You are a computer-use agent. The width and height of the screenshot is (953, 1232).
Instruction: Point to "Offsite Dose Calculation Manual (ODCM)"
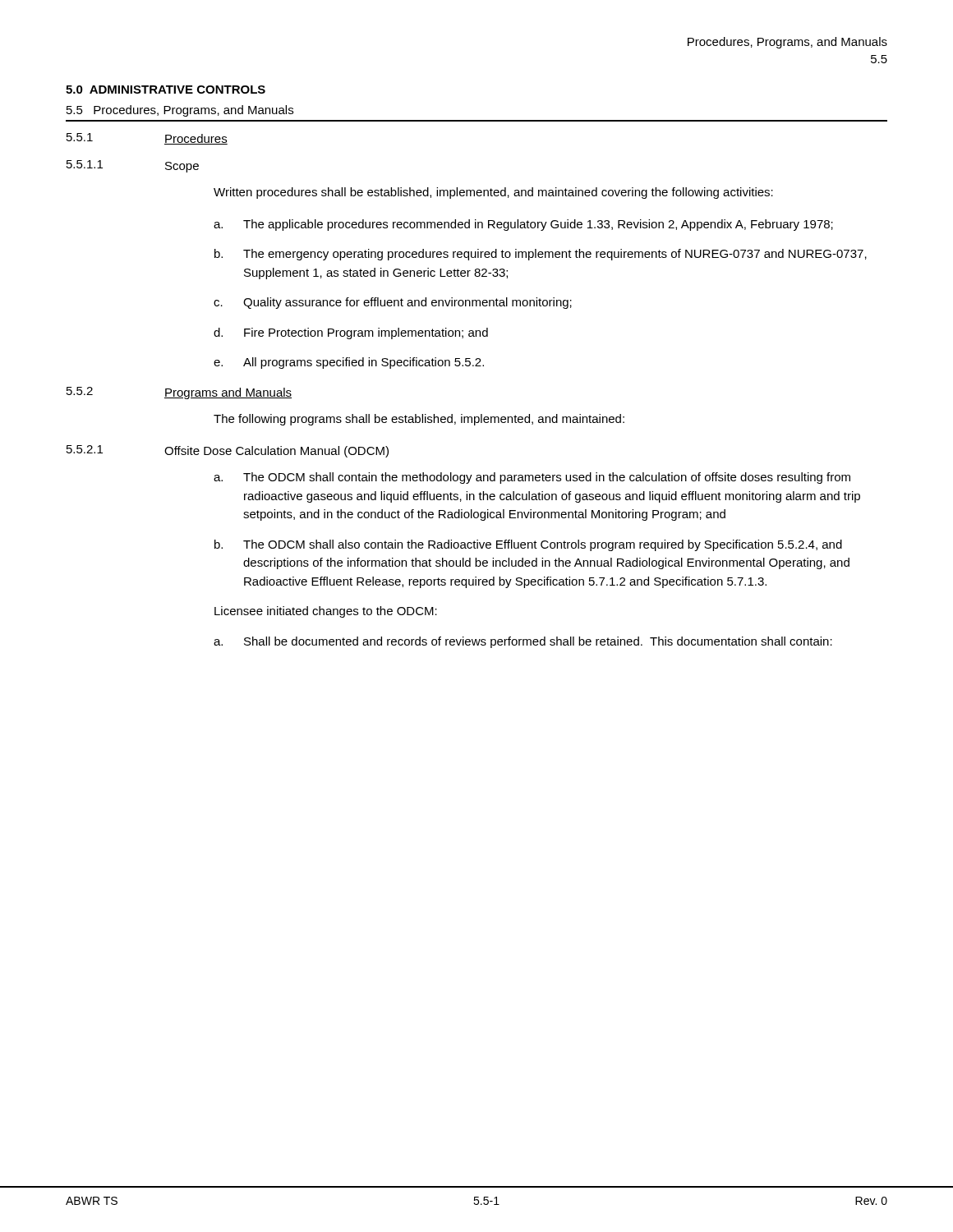click(277, 450)
